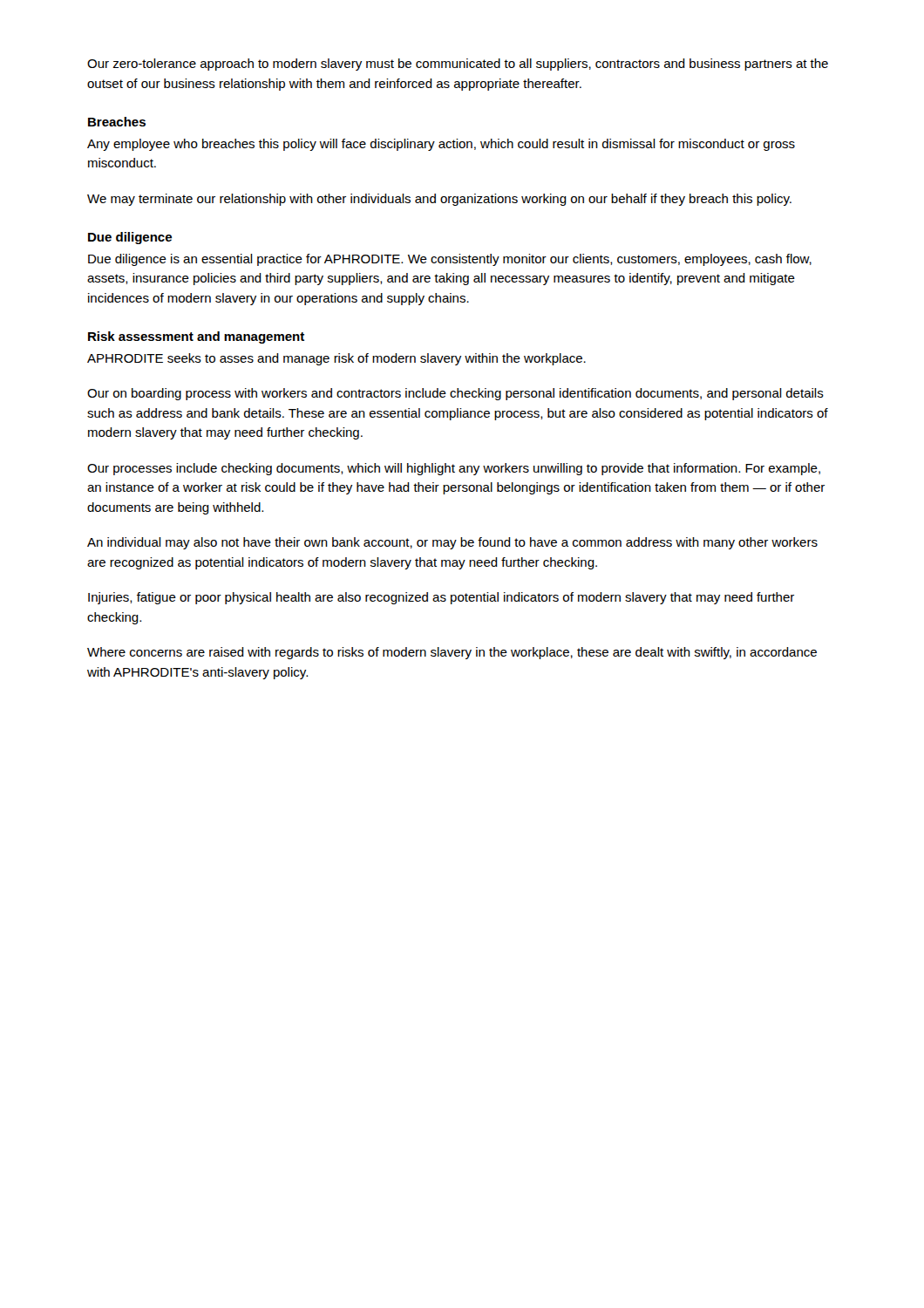Screen dimensions: 1308x924
Task: Select the text block that says "APHRODITE seeks to asses and"
Action: 337,358
